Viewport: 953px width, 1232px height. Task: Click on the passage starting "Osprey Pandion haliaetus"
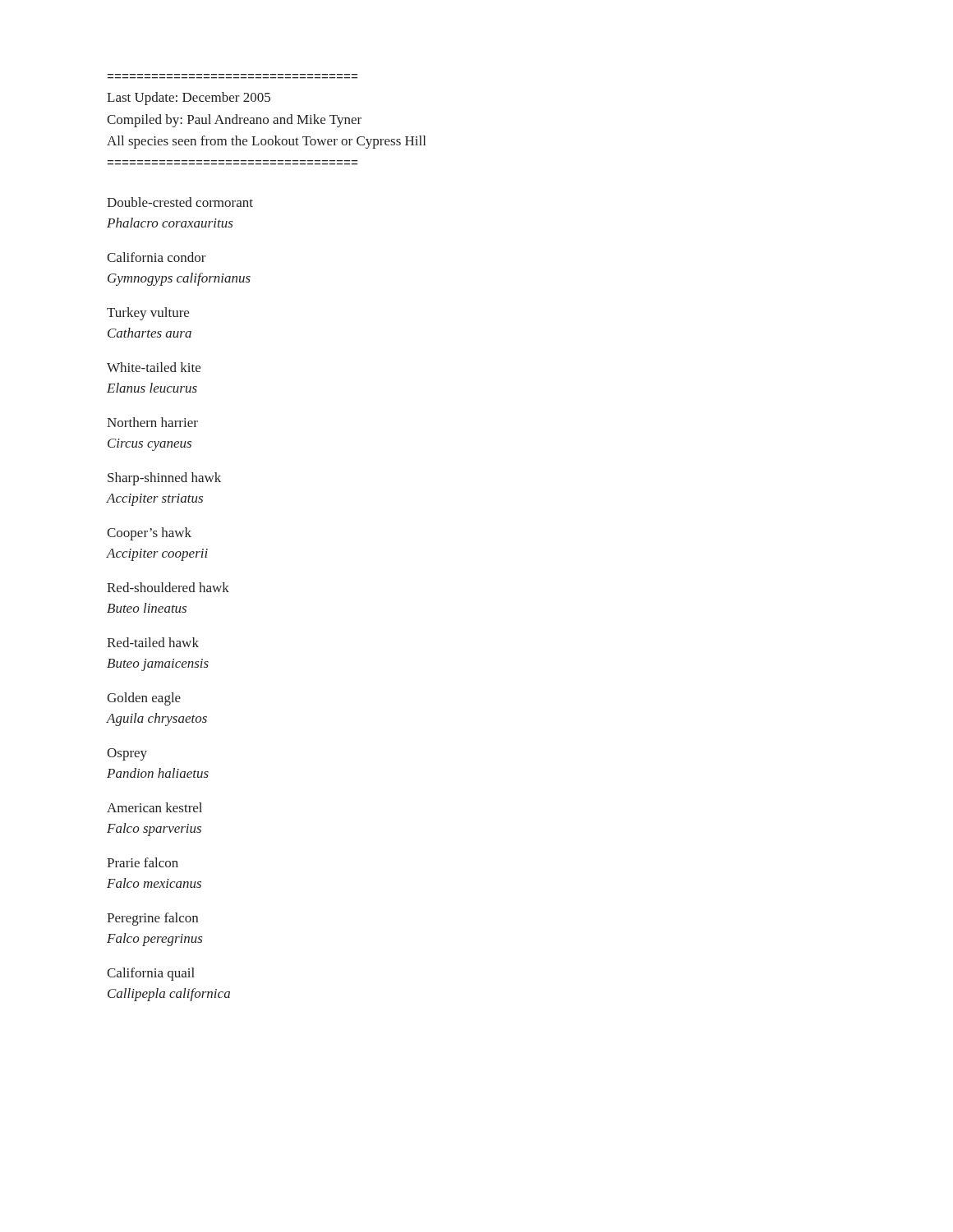127,754
